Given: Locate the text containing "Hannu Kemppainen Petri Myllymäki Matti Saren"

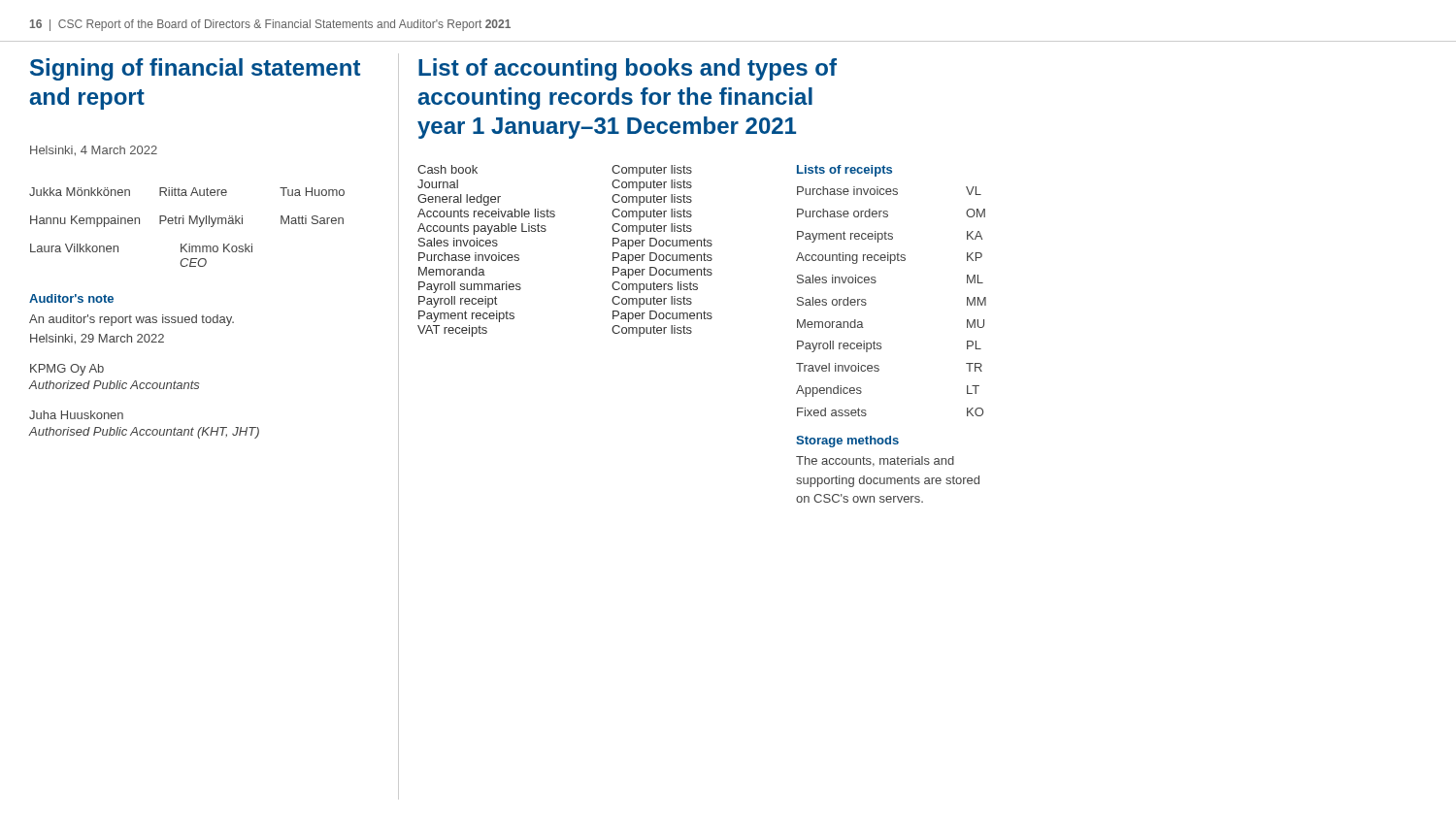Looking at the screenshot, I should (x=209, y=220).
